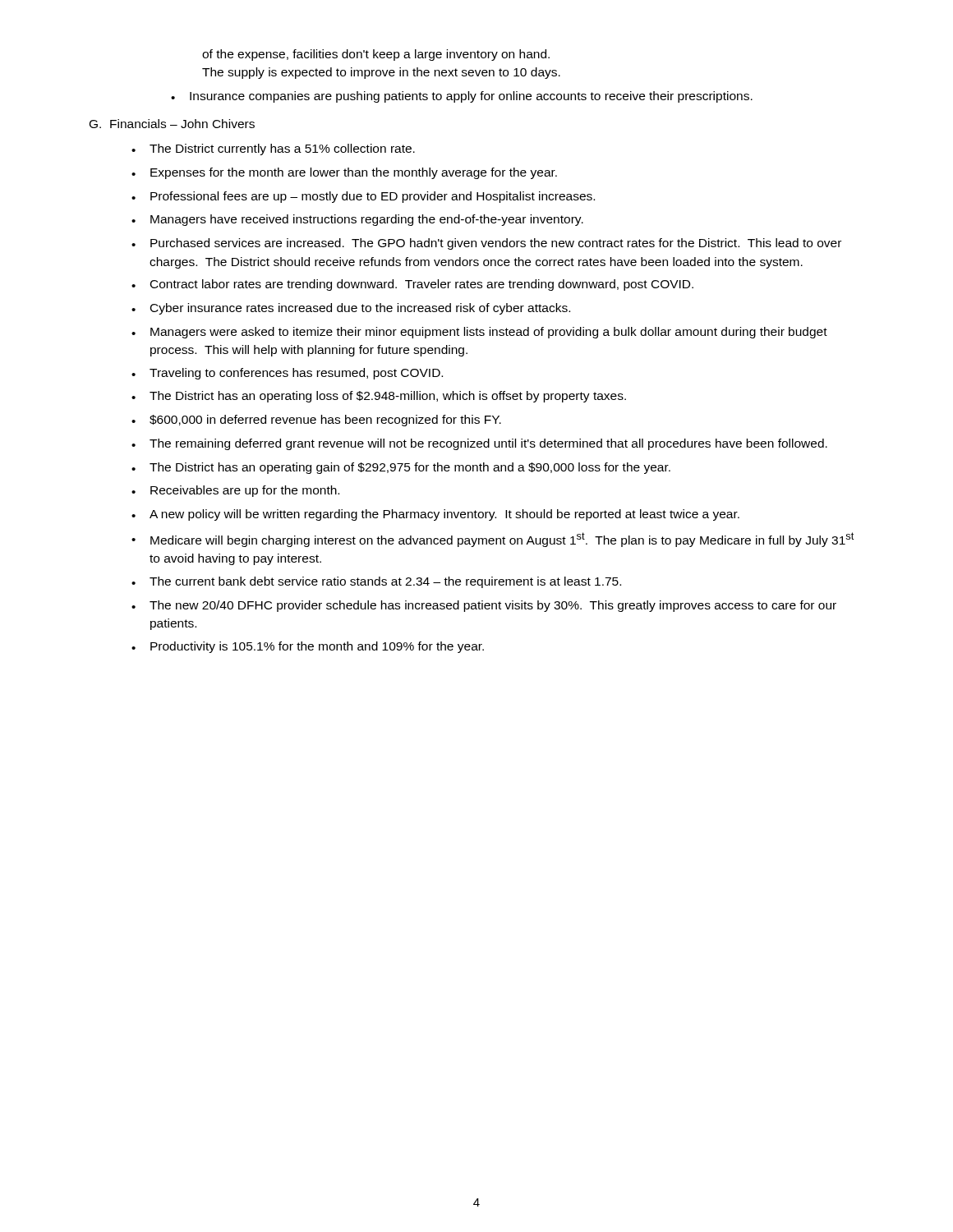Find the text starting "of the expense, facilities don't keep"
953x1232 pixels.
coord(382,63)
